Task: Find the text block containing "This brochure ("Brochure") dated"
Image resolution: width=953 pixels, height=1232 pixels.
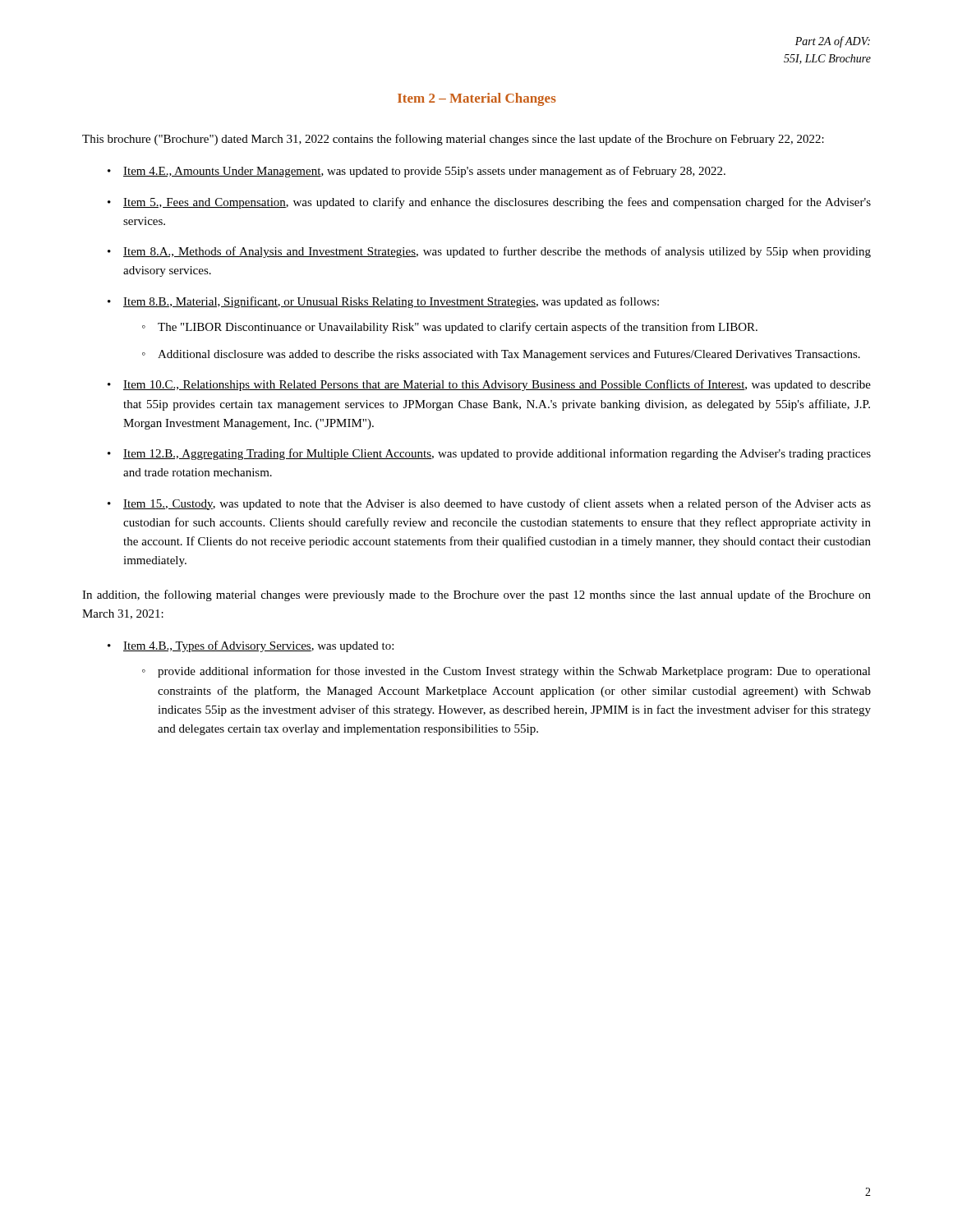Action: [453, 139]
